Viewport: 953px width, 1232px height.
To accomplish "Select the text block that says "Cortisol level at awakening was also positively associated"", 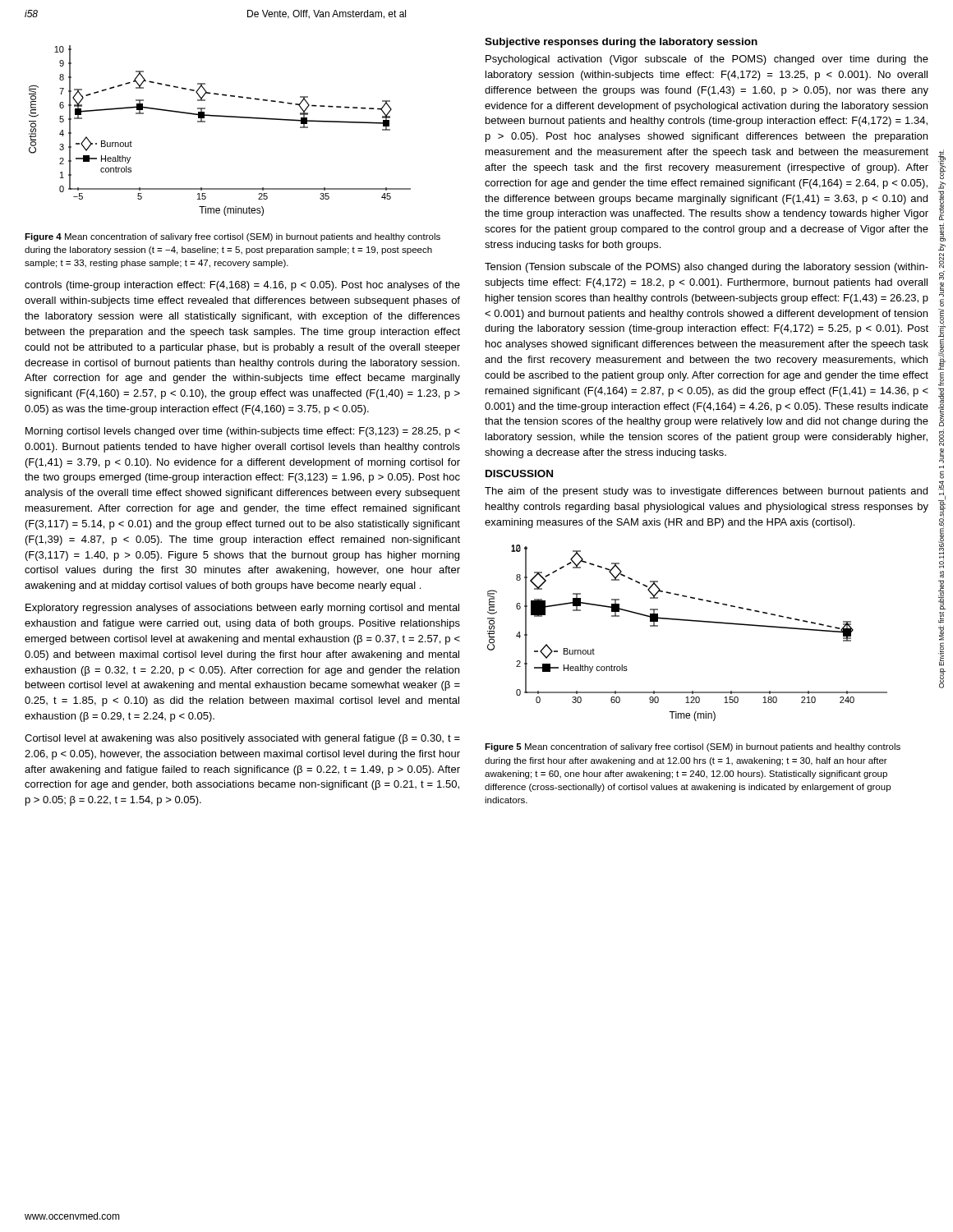I will tap(242, 769).
